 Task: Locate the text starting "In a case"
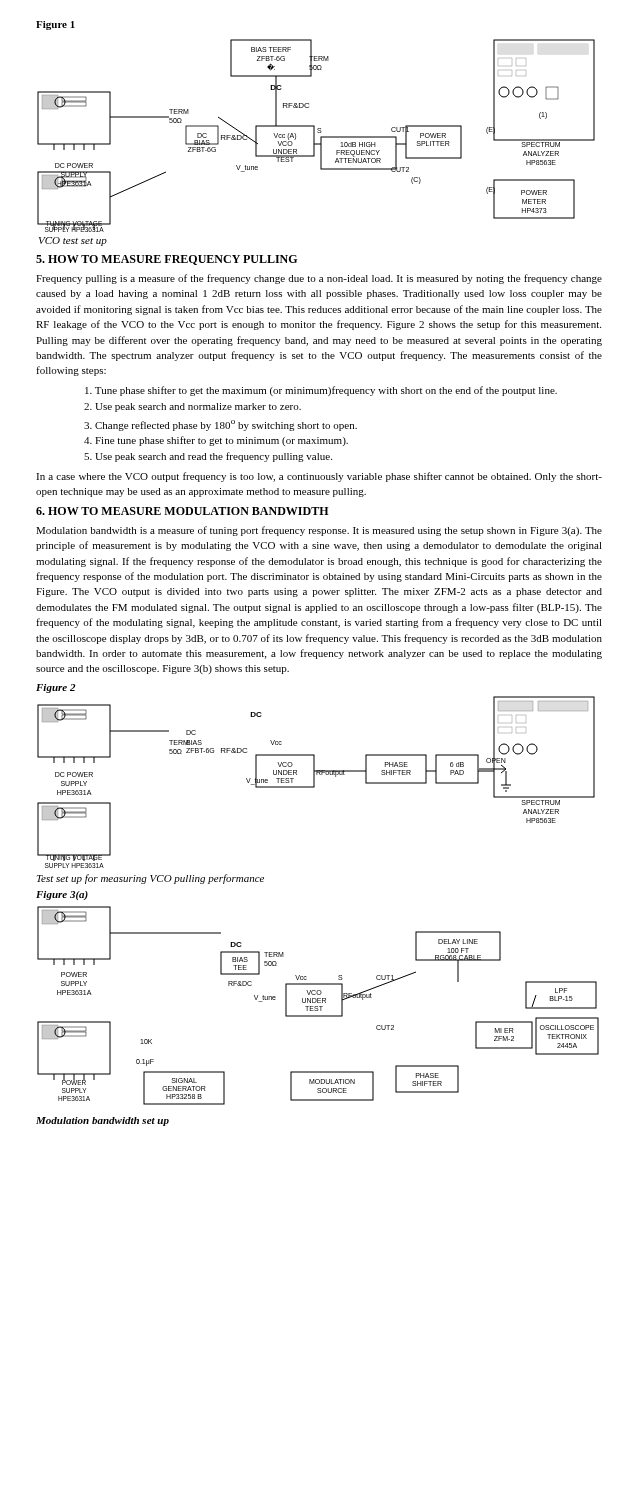319,484
